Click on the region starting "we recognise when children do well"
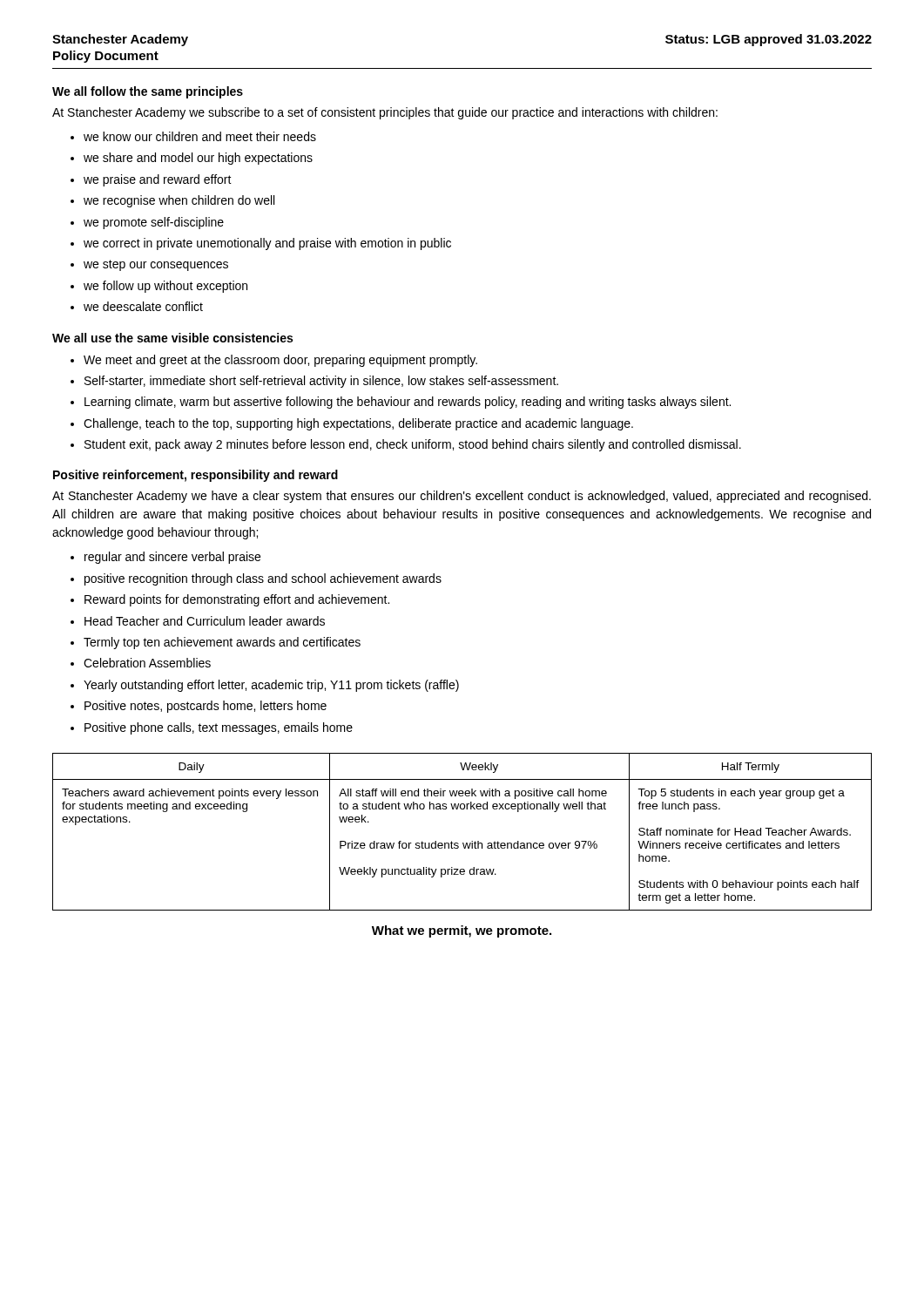This screenshot has height=1307, width=924. pyautogui.click(x=180, y=201)
